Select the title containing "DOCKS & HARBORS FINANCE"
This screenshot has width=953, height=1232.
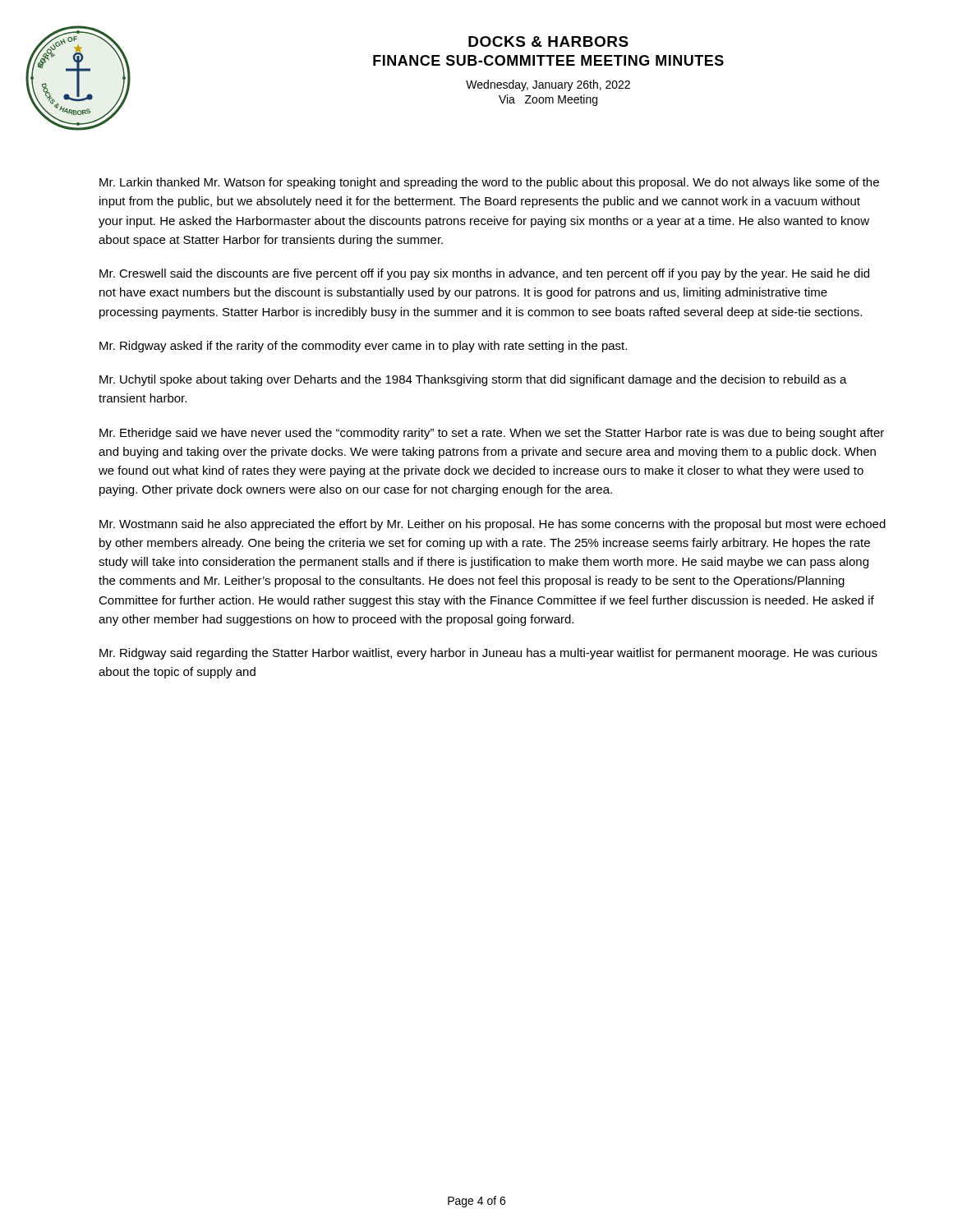(548, 51)
